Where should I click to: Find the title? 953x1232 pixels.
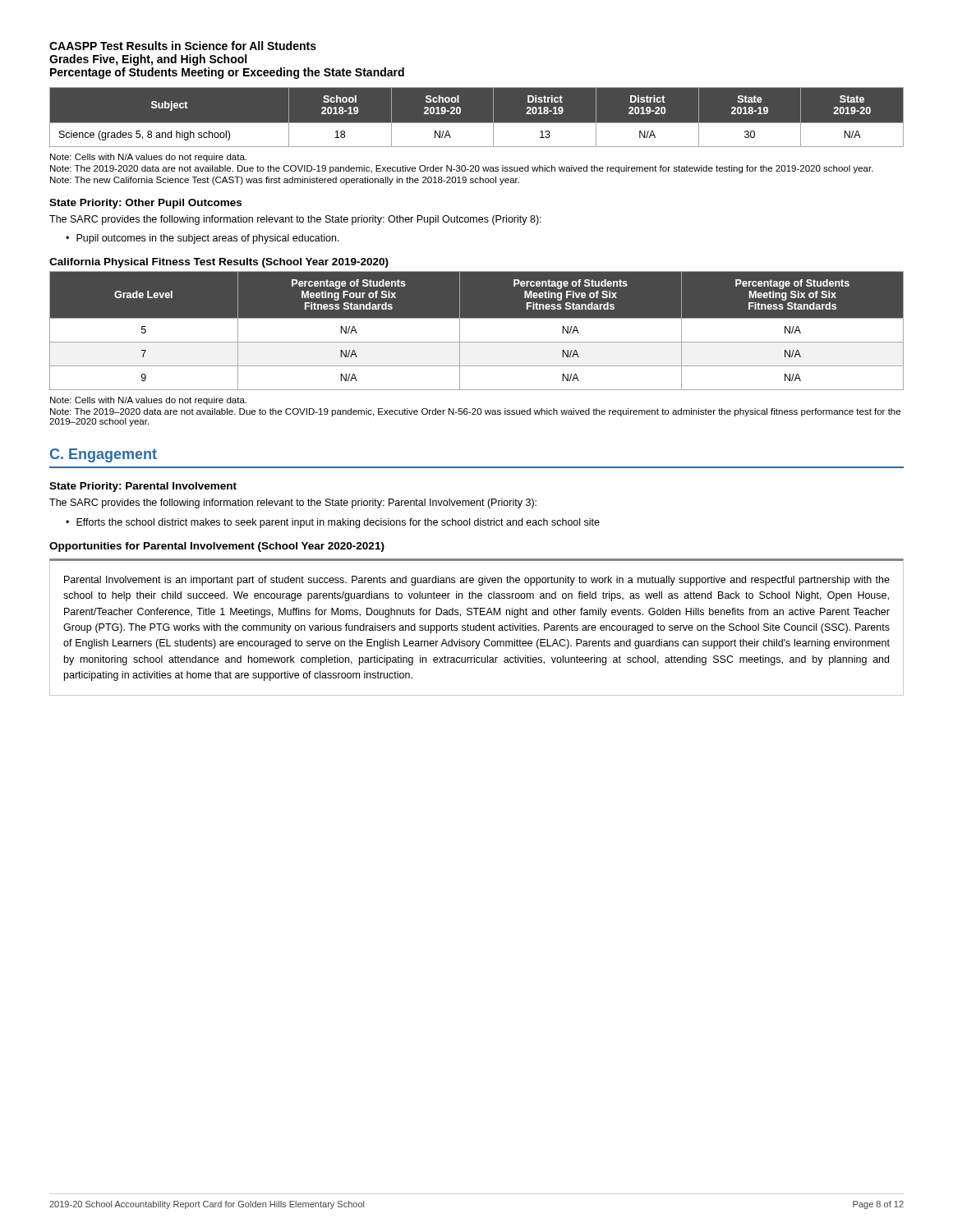pos(476,59)
